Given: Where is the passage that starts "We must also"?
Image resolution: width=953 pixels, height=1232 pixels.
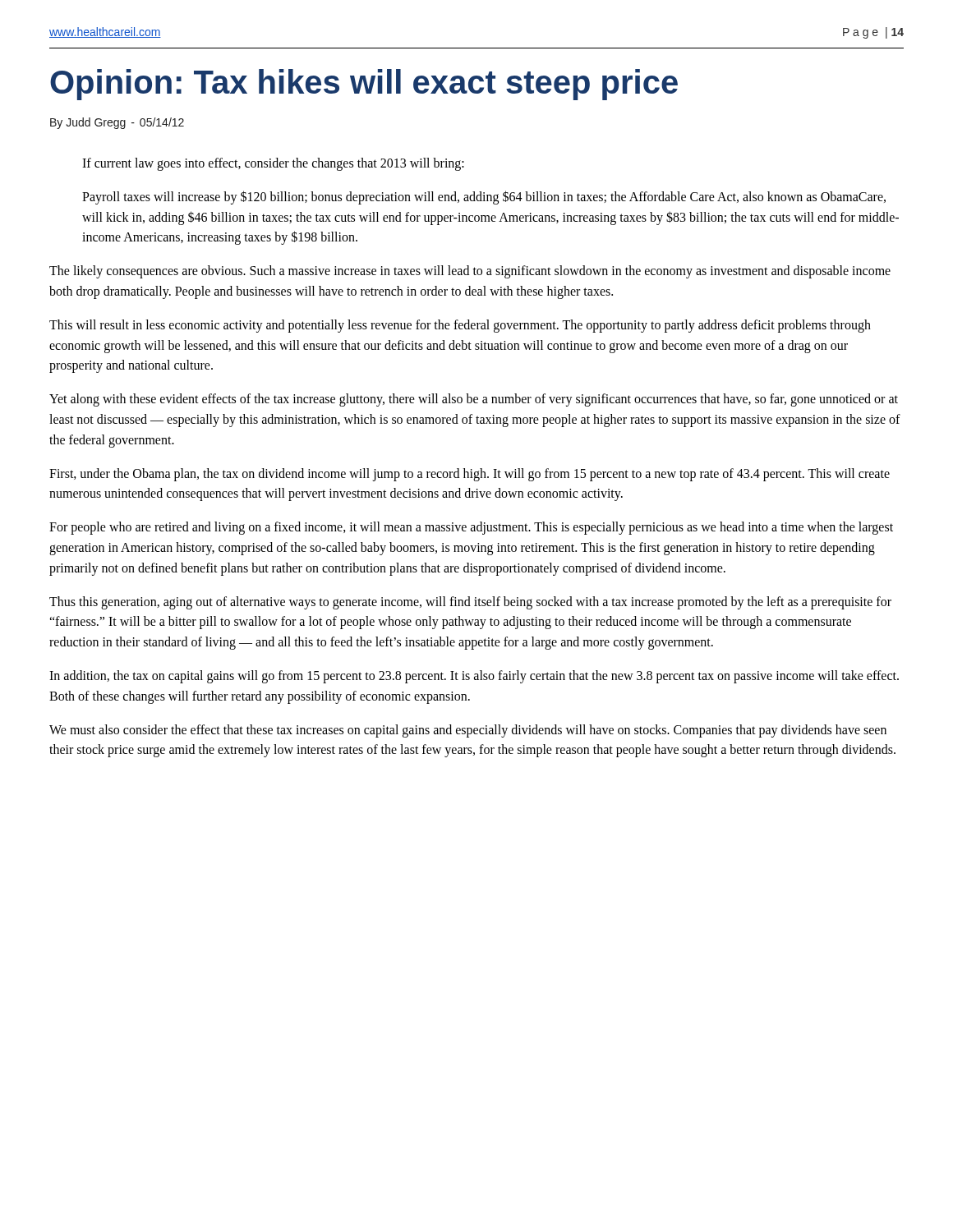Looking at the screenshot, I should tap(473, 740).
